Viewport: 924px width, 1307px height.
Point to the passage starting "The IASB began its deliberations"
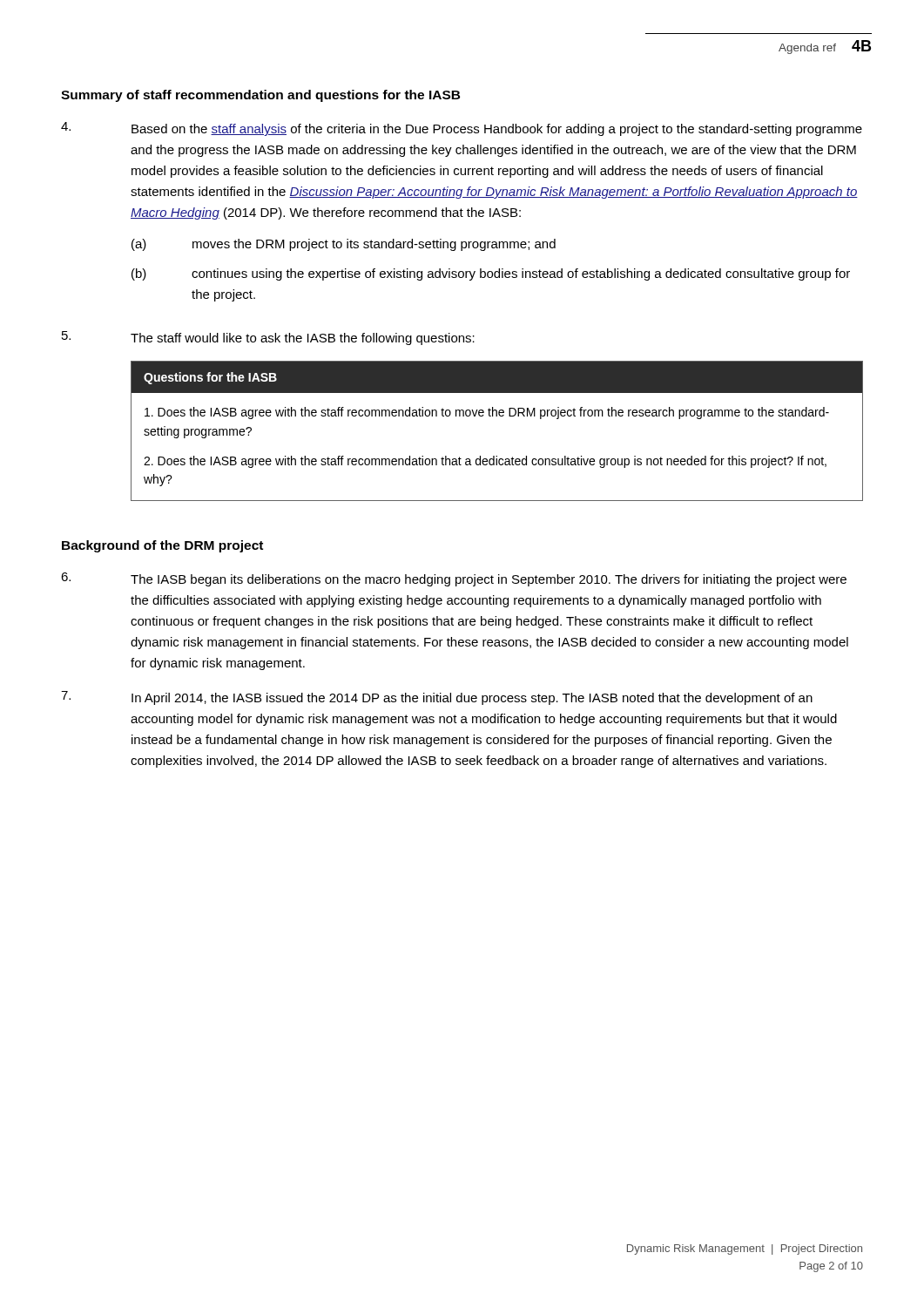tap(462, 621)
